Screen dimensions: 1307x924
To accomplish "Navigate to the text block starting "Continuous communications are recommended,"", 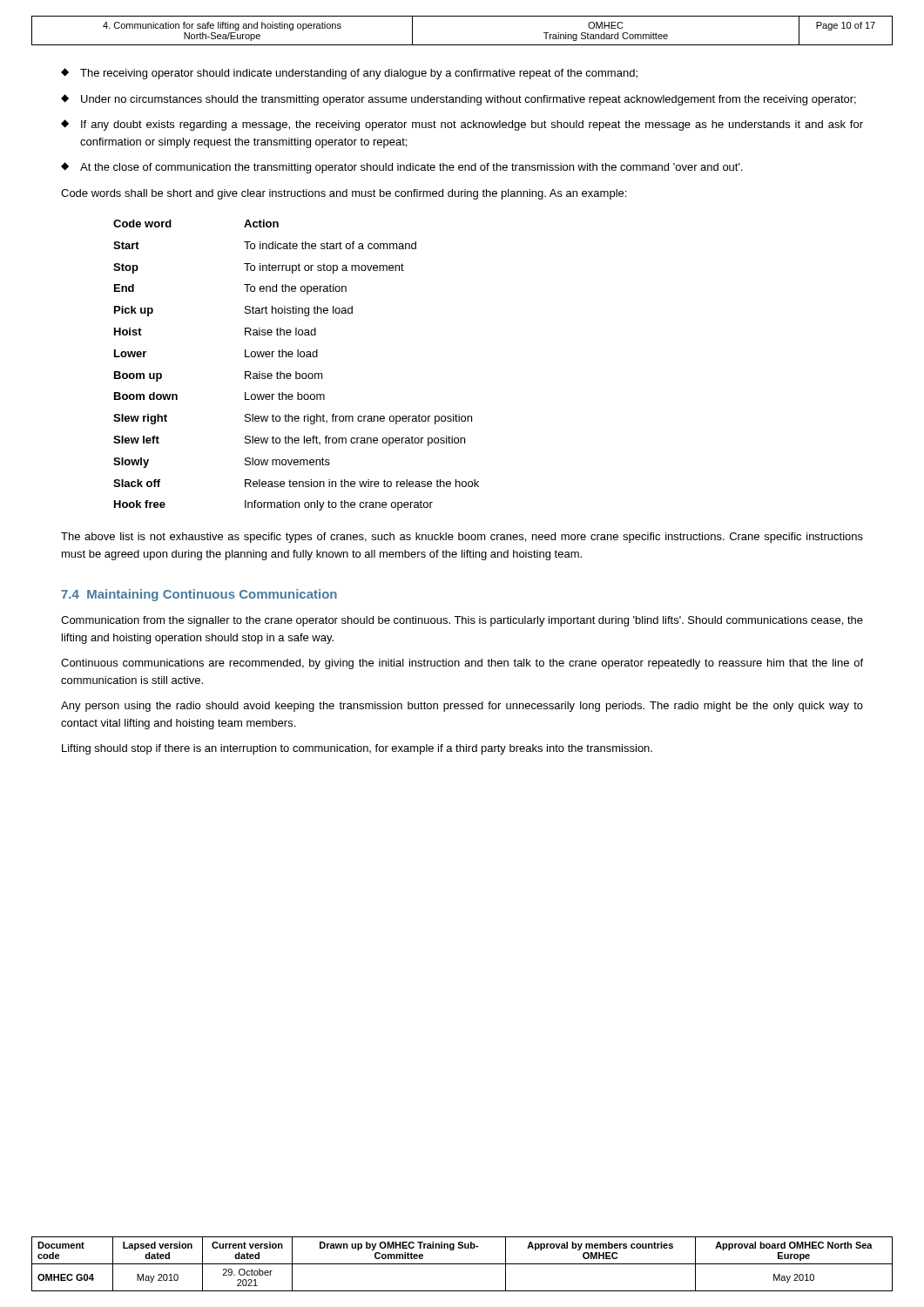I will (462, 671).
